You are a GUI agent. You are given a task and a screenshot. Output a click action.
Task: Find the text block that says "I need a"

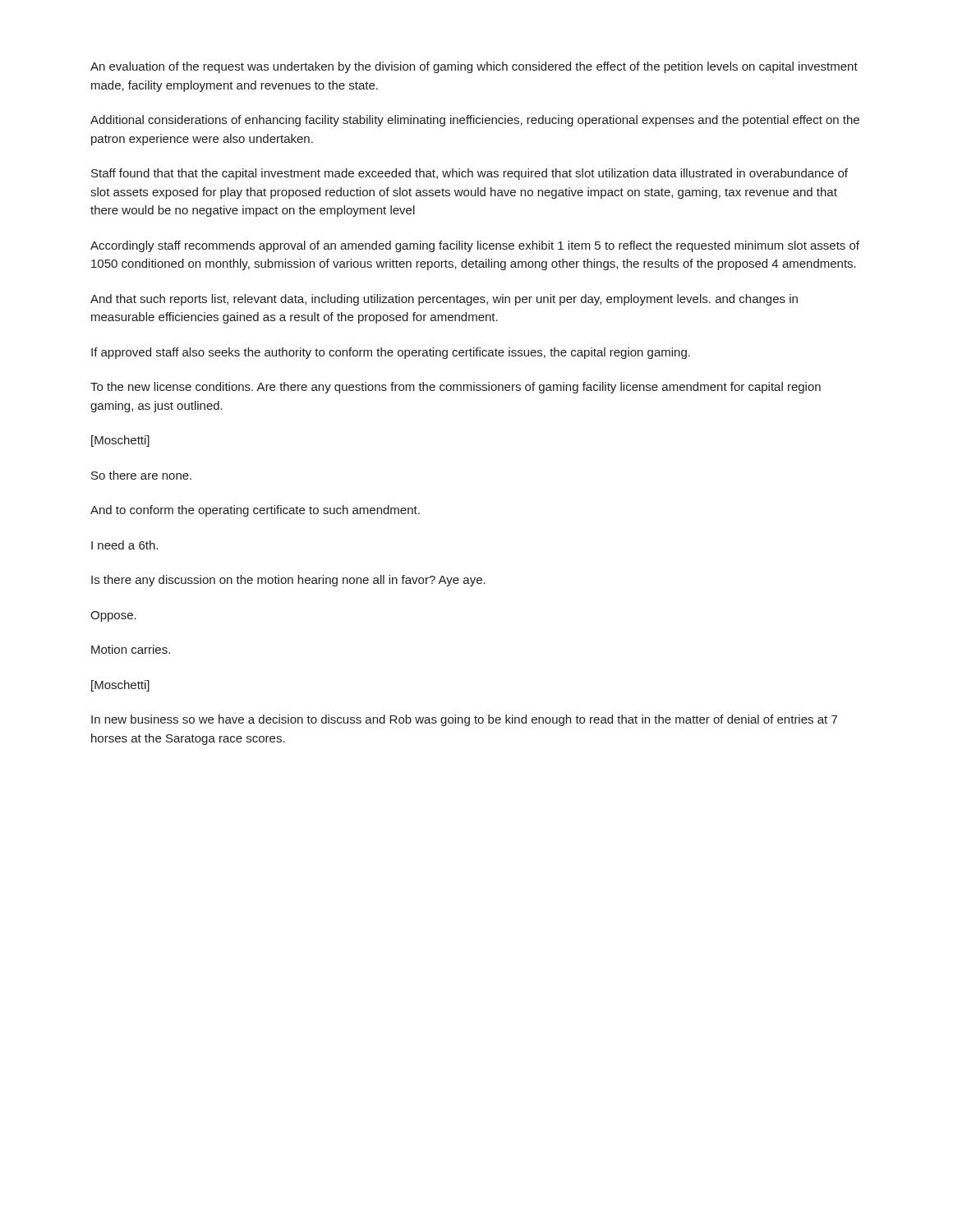click(125, 545)
